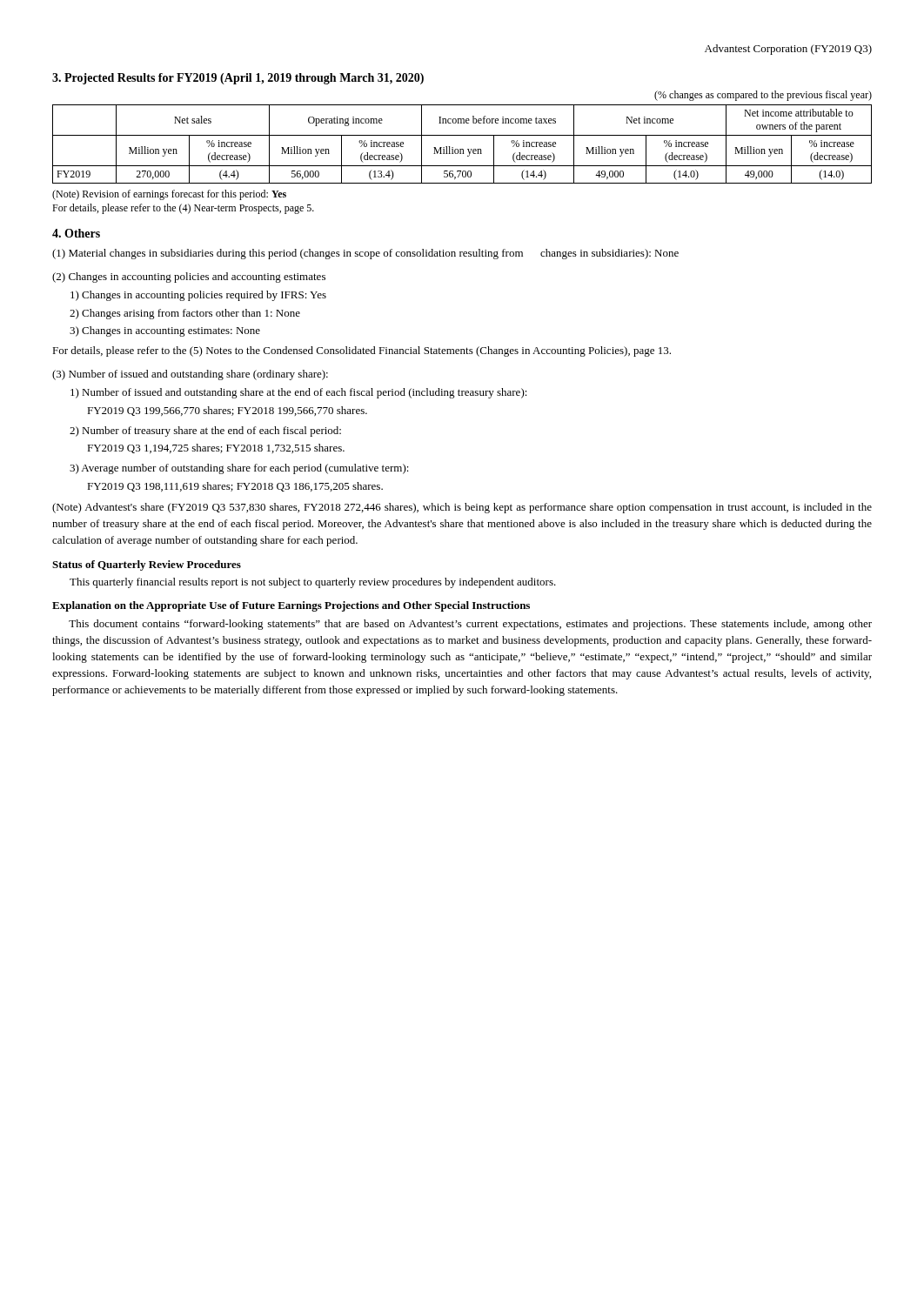The image size is (924, 1305).
Task: Click on the block starting "Status of Quarterly Review Procedures"
Action: [x=147, y=564]
